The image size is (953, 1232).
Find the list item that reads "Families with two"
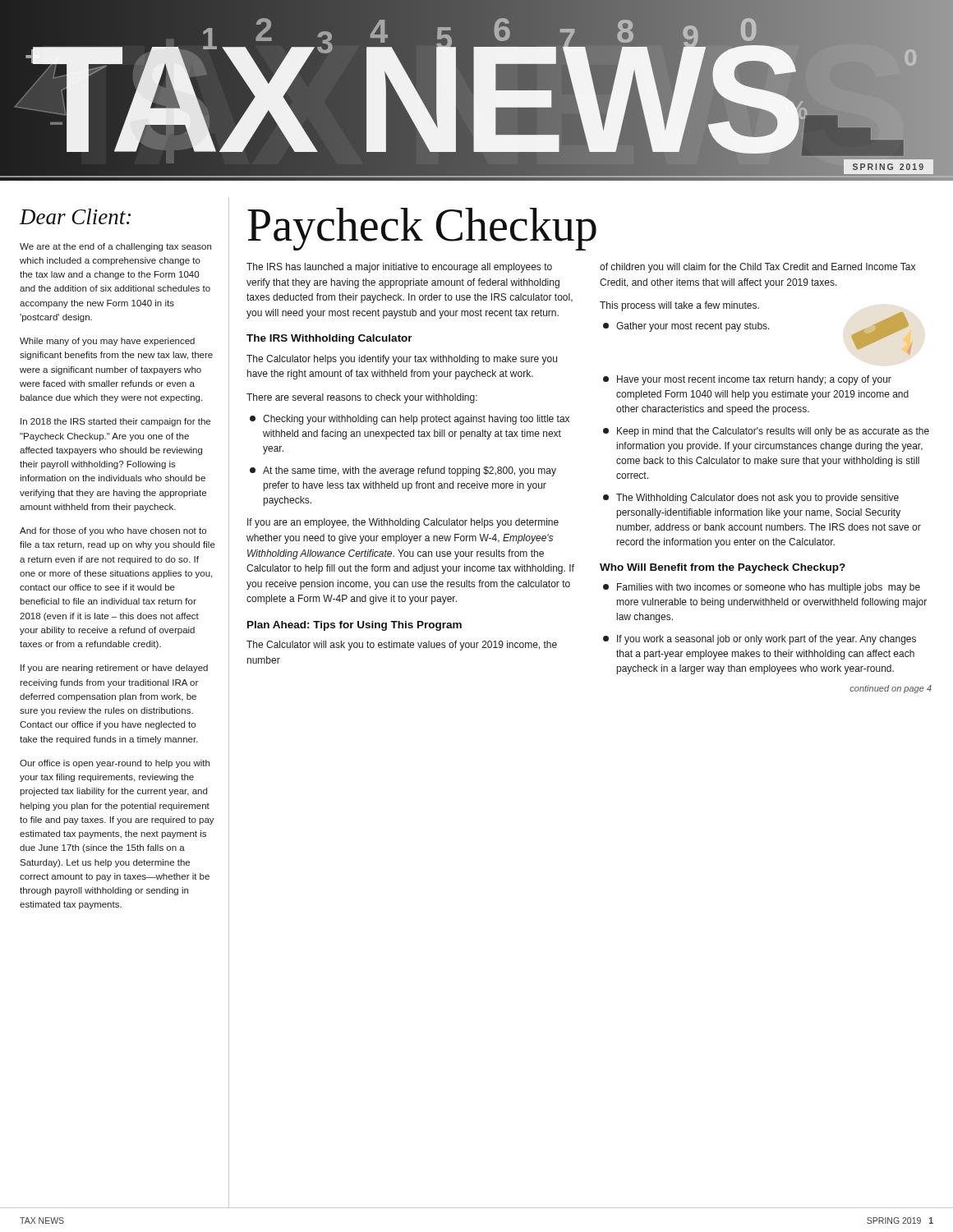pyautogui.click(x=767, y=602)
